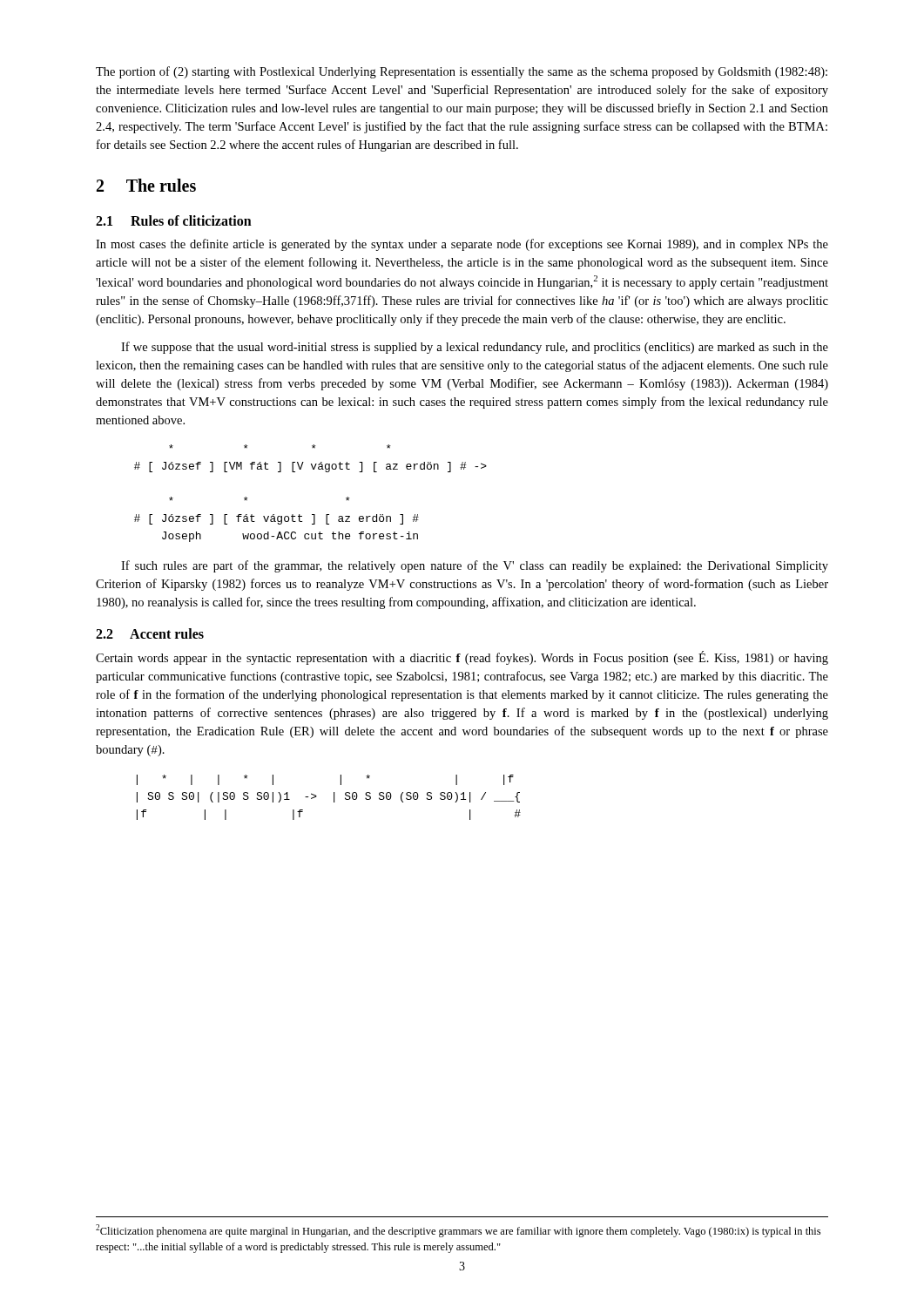Find the block on this page that starts "* * *"

point(171,447)
